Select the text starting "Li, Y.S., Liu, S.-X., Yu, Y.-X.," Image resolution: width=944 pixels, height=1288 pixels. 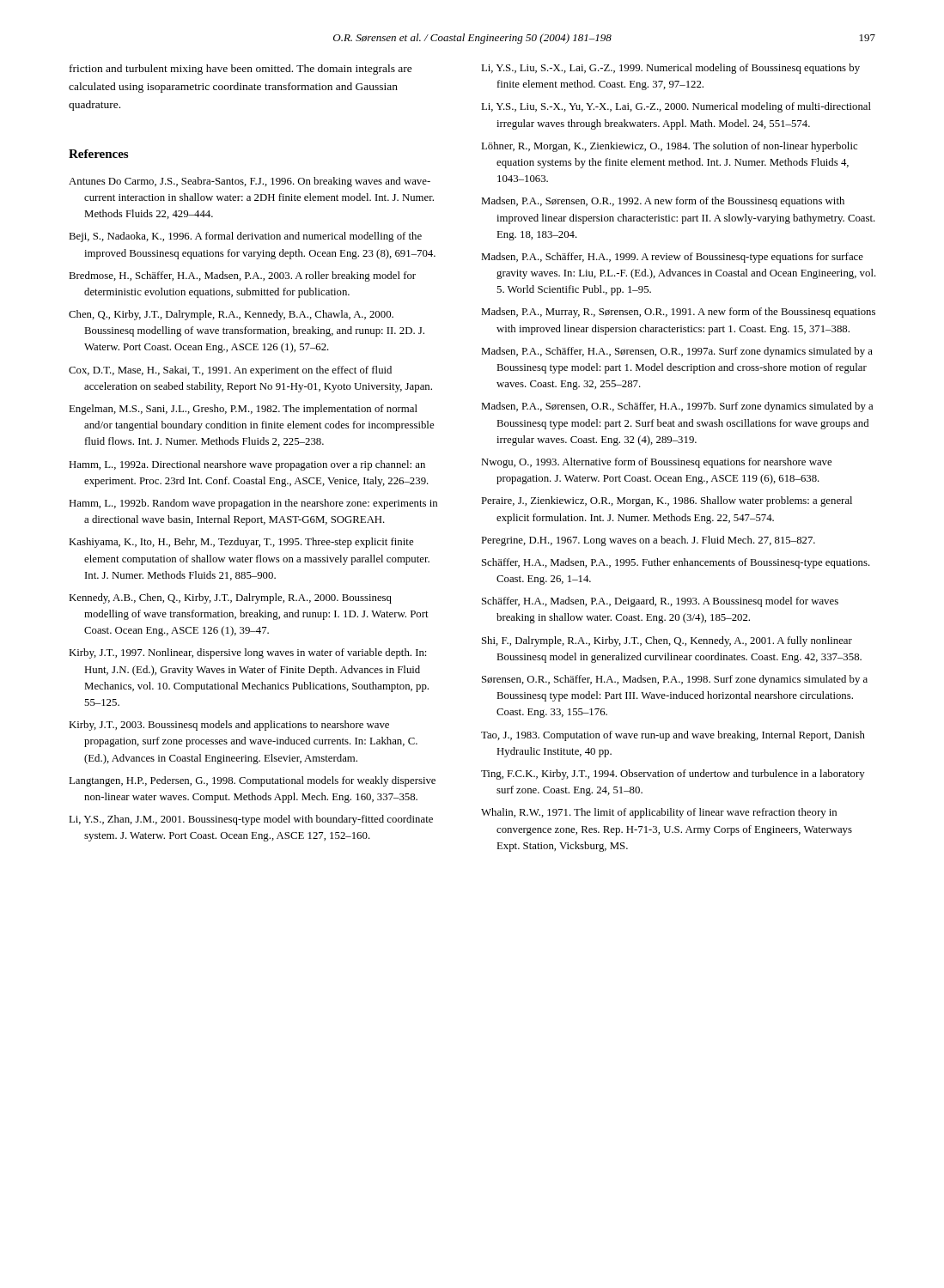676,115
